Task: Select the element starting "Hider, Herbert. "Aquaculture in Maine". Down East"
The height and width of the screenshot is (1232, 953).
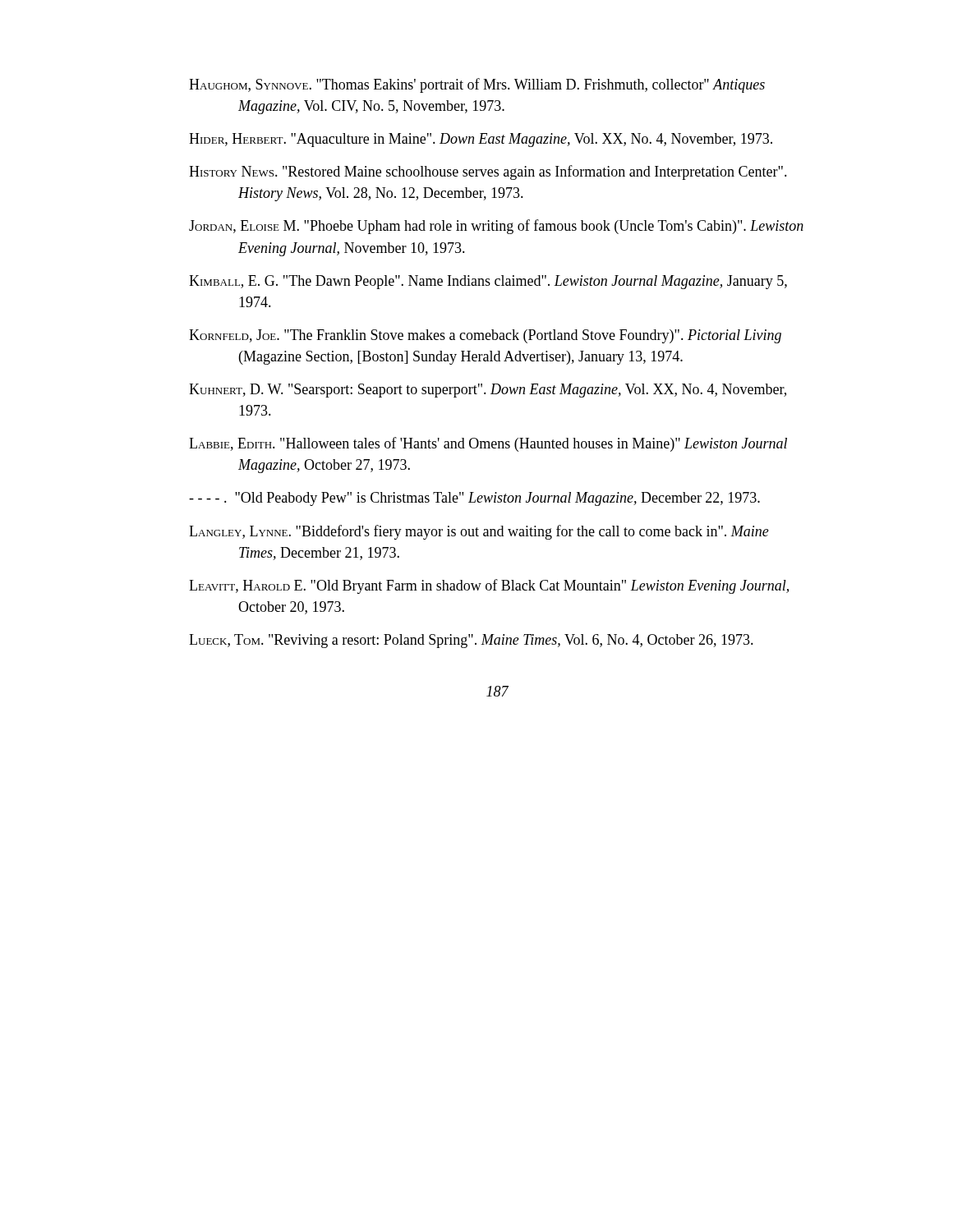Action: 481,139
